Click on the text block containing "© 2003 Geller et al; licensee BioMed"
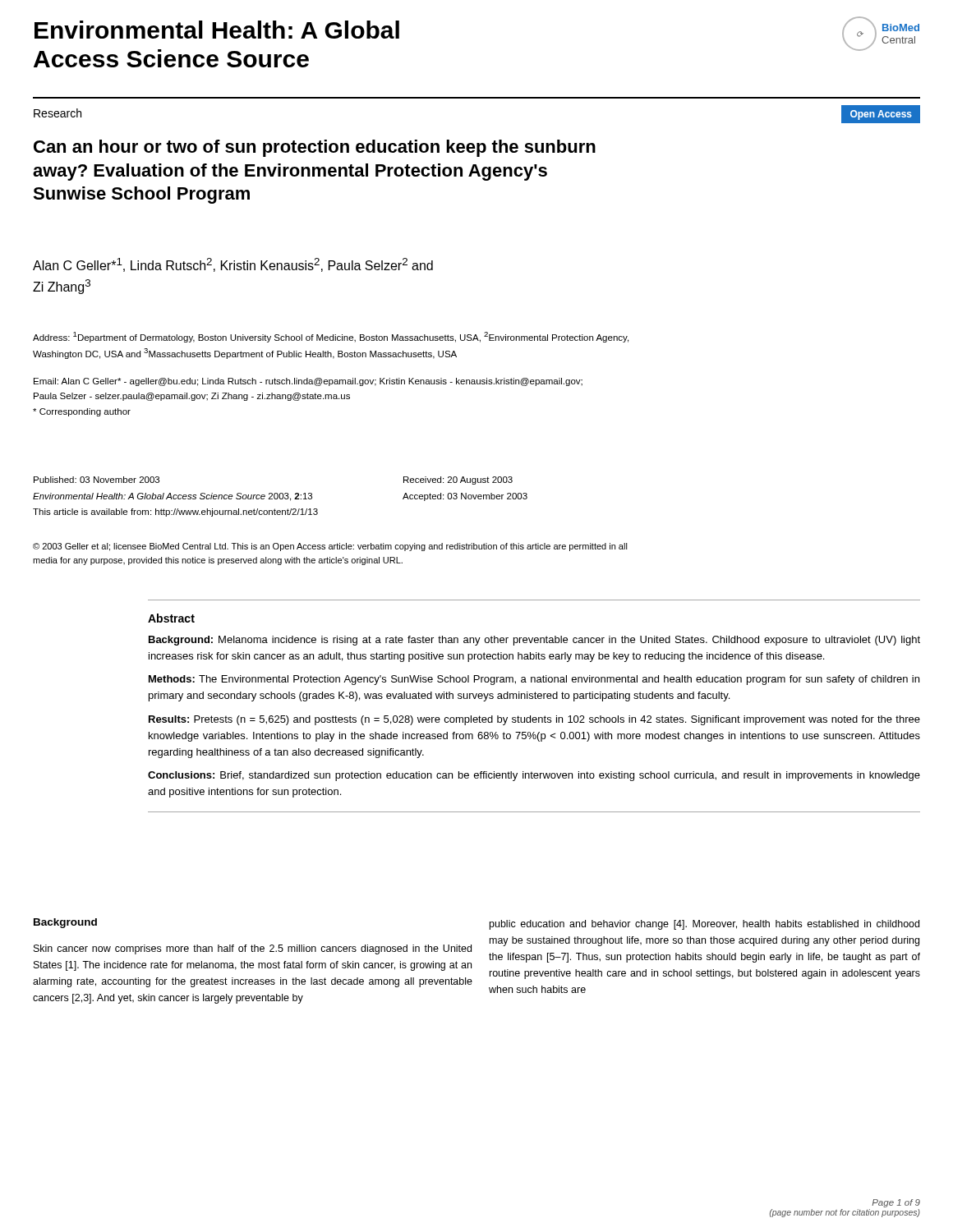 (330, 553)
